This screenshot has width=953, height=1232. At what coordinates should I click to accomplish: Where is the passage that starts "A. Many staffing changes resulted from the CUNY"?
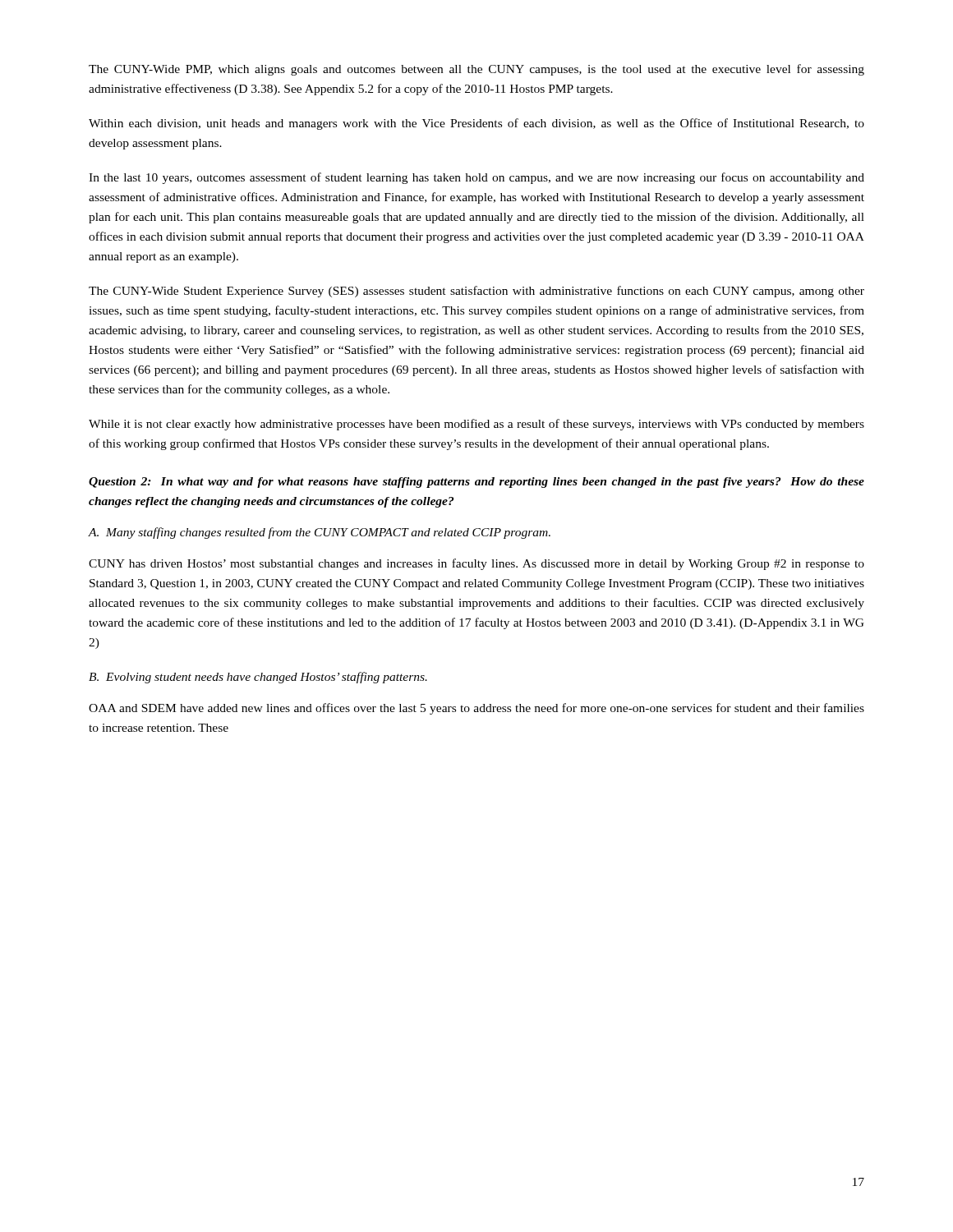pyautogui.click(x=320, y=532)
